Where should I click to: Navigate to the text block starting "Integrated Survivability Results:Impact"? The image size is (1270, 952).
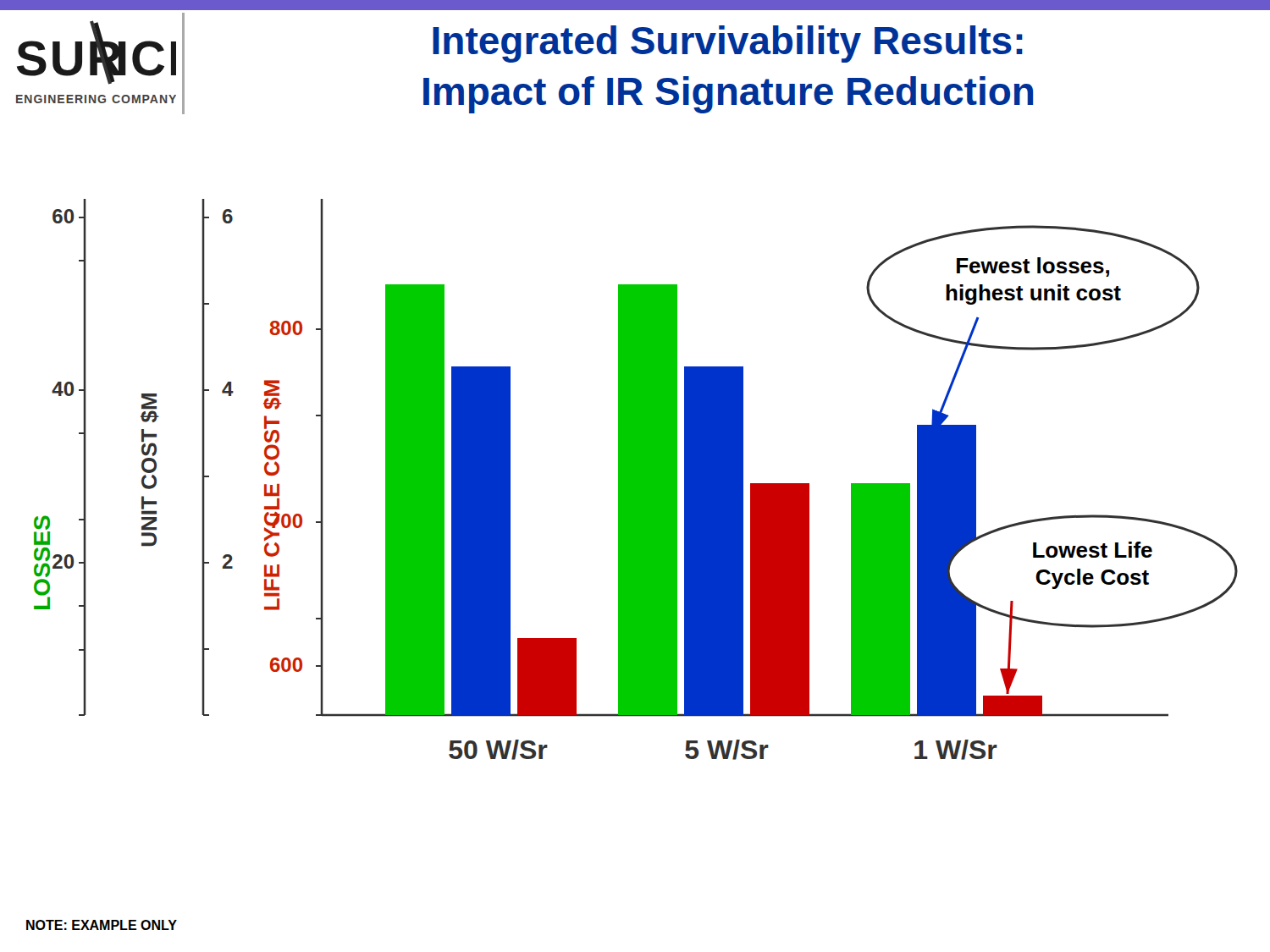coord(728,67)
